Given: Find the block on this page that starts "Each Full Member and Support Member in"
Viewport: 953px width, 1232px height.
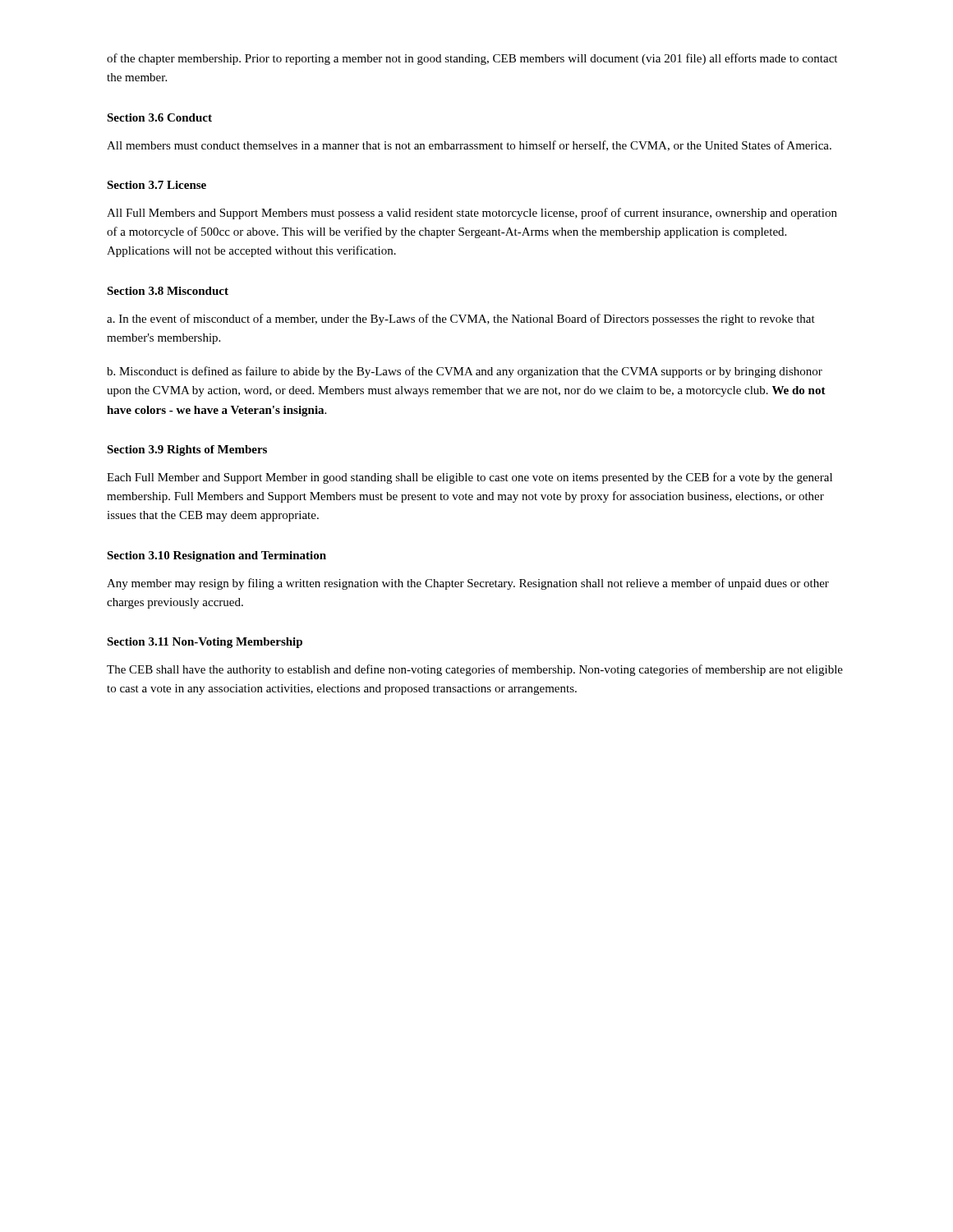Looking at the screenshot, I should tap(470, 496).
